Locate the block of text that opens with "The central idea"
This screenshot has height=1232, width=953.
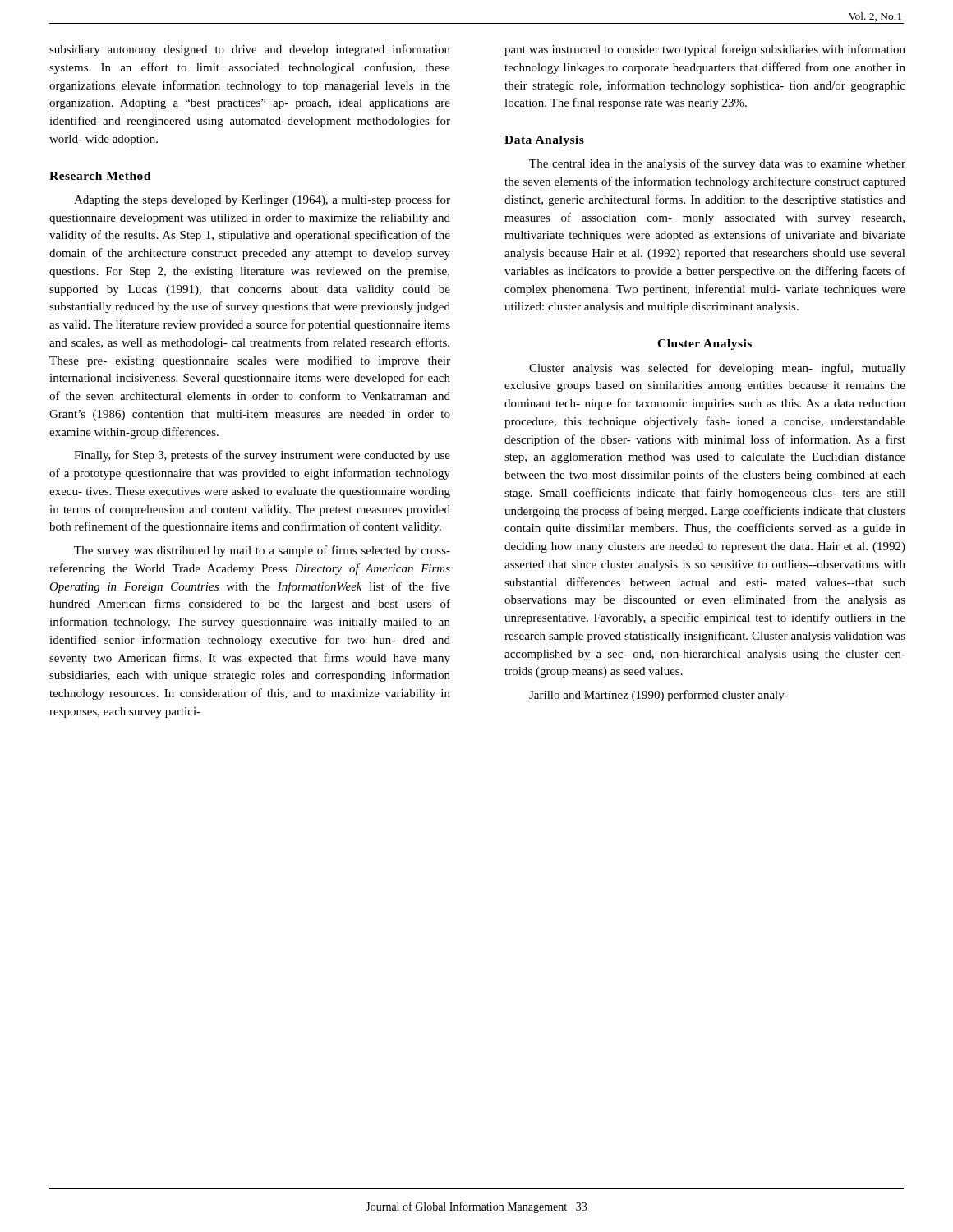tap(705, 235)
